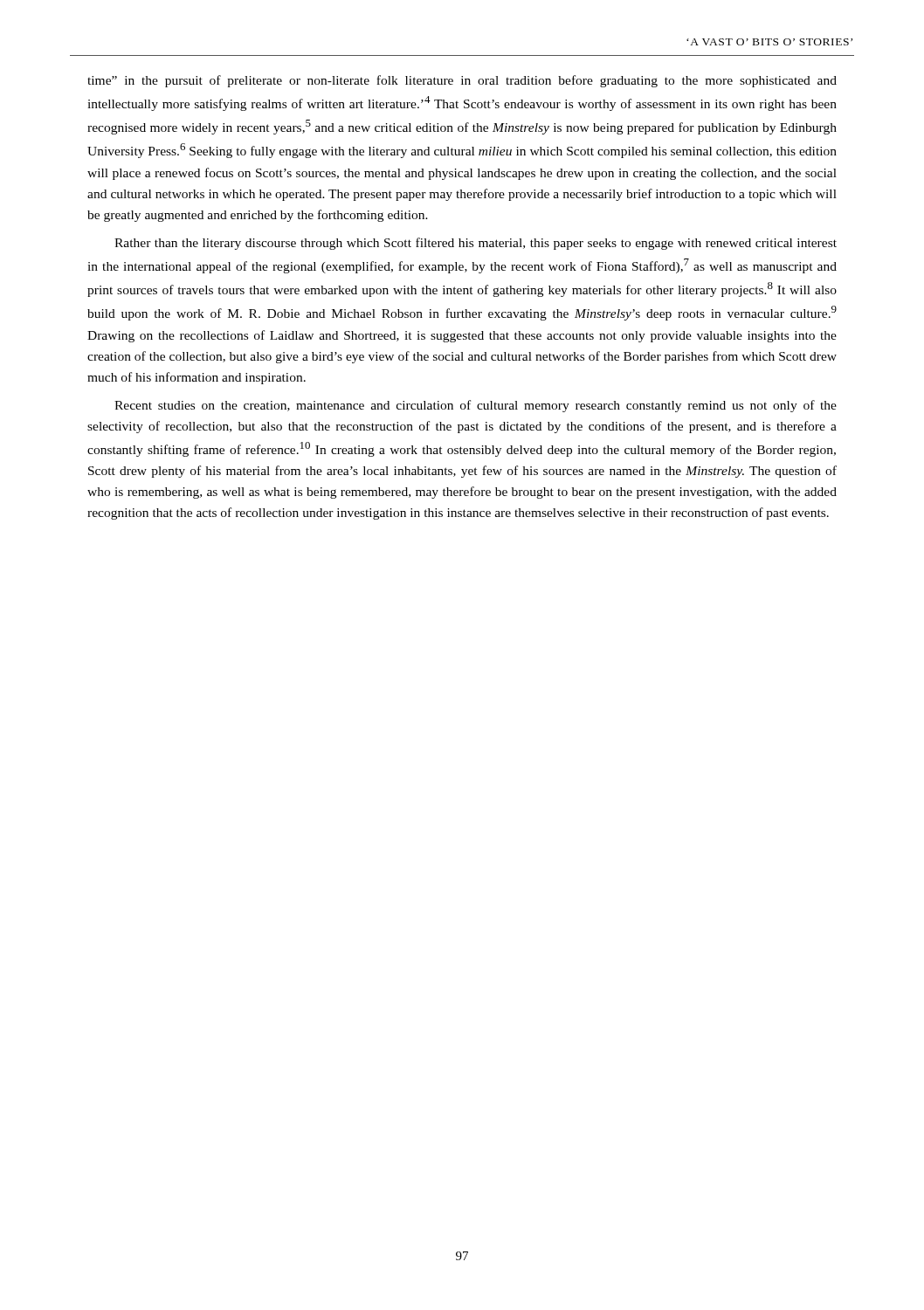Locate the block starting "time” in the pursuit of preliterate or"
The width and height of the screenshot is (924, 1310).
462,147
